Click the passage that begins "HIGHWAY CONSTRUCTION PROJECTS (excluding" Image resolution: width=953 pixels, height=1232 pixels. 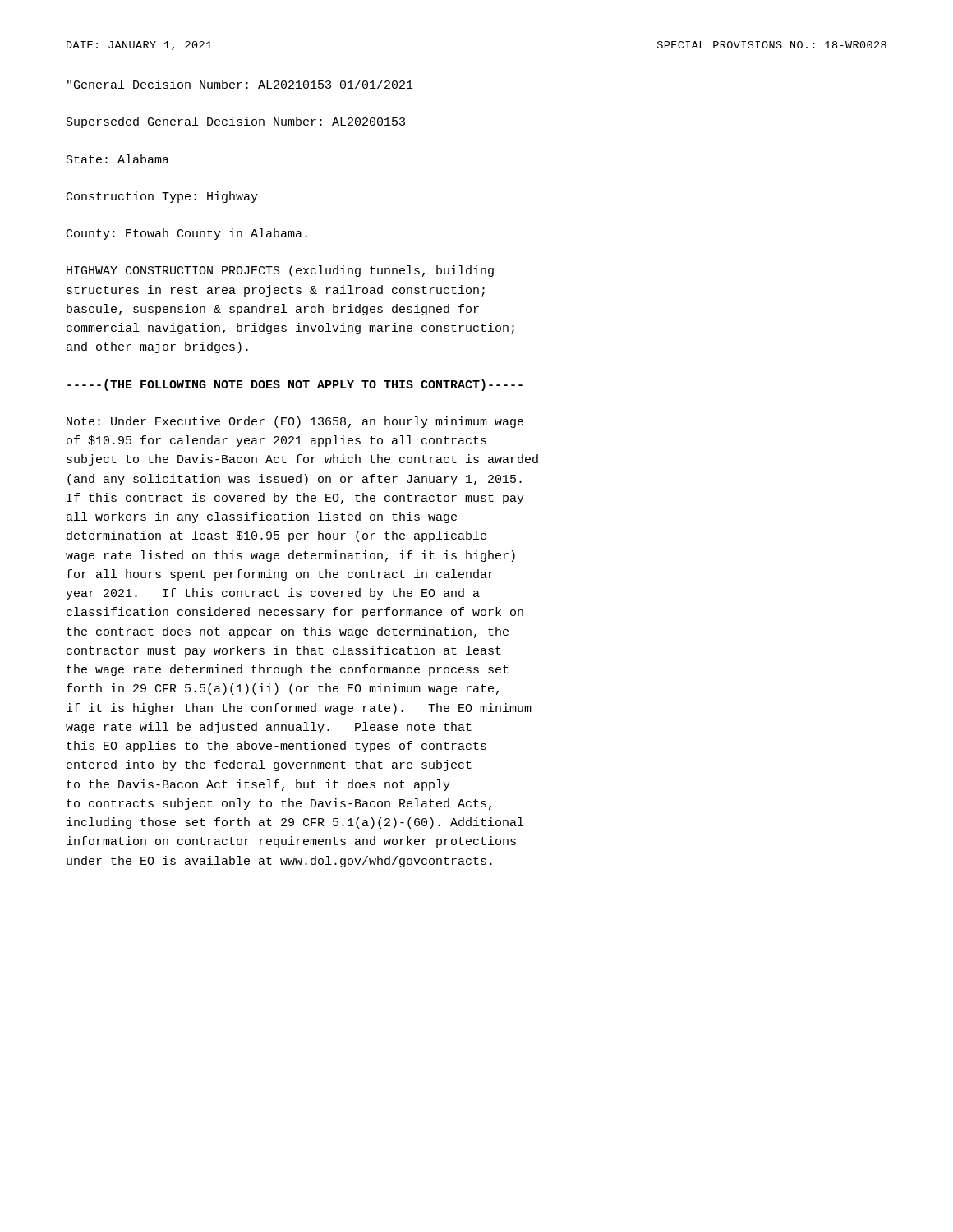291,310
